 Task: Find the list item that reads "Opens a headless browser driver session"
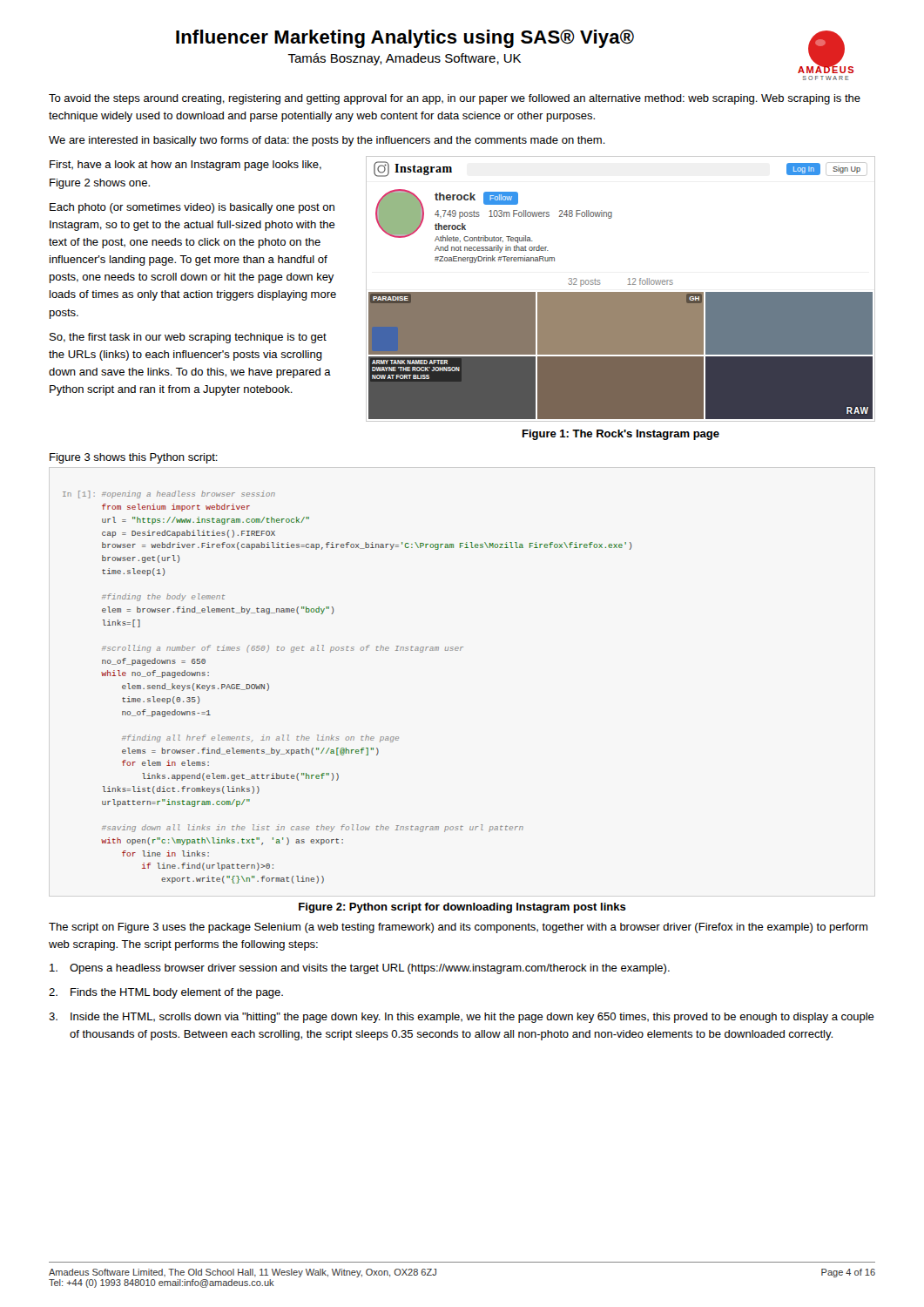click(x=359, y=968)
